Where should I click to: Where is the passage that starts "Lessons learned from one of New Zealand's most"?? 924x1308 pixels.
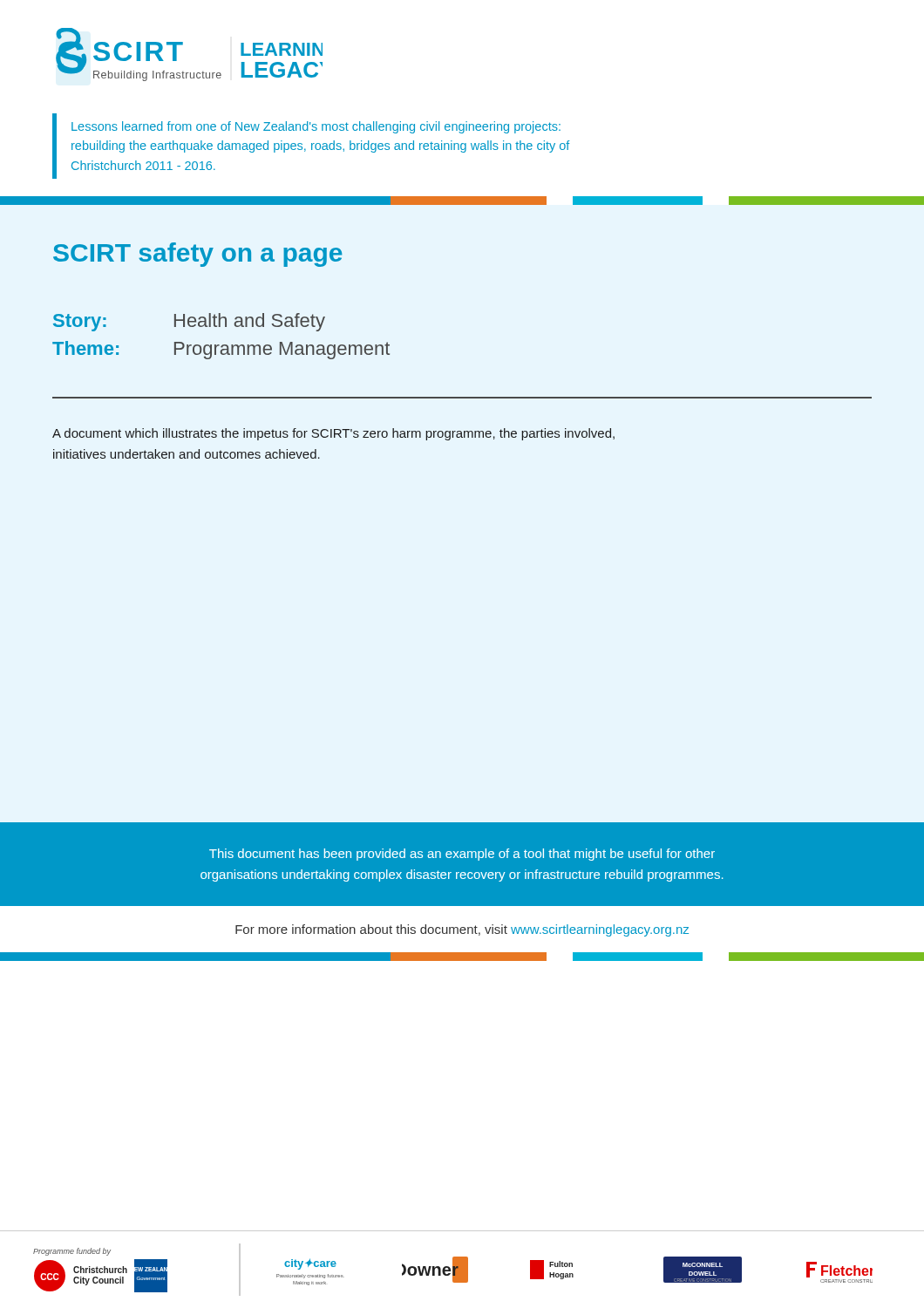pos(320,146)
